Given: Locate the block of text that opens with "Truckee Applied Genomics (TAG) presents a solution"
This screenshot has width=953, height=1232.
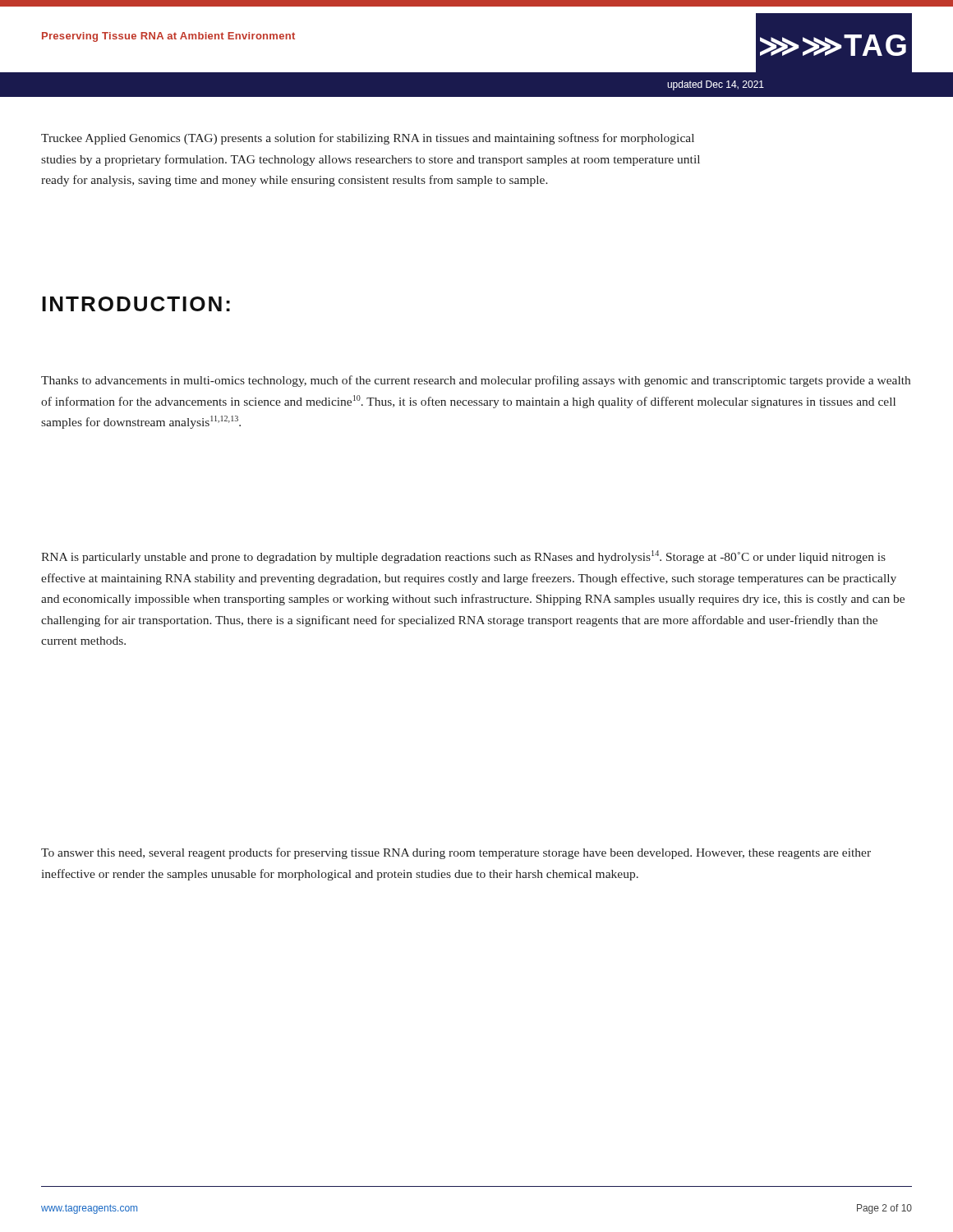Looking at the screenshot, I should click(371, 159).
